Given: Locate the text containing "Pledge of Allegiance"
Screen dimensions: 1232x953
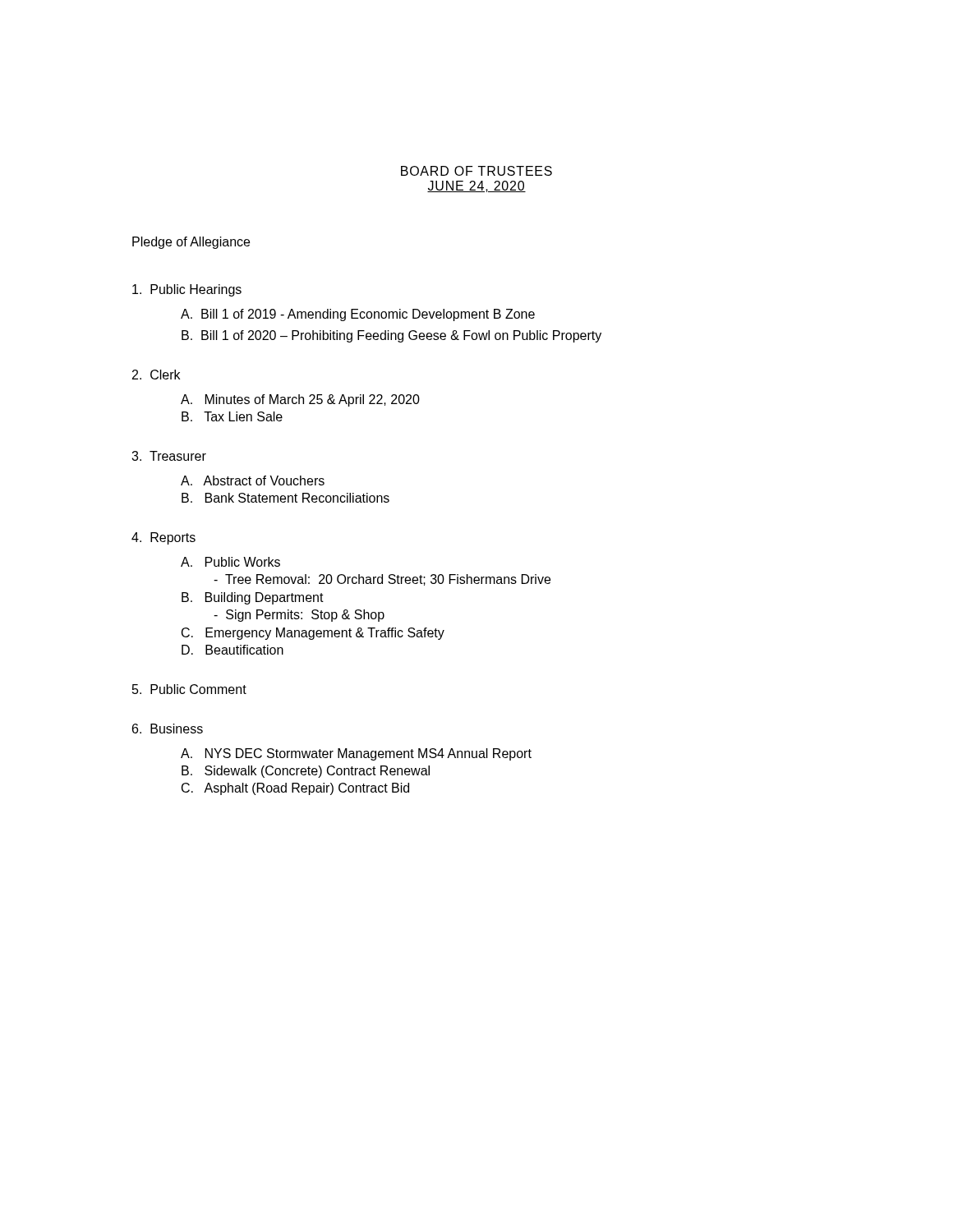Looking at the screenshot, I should point(191,242).
